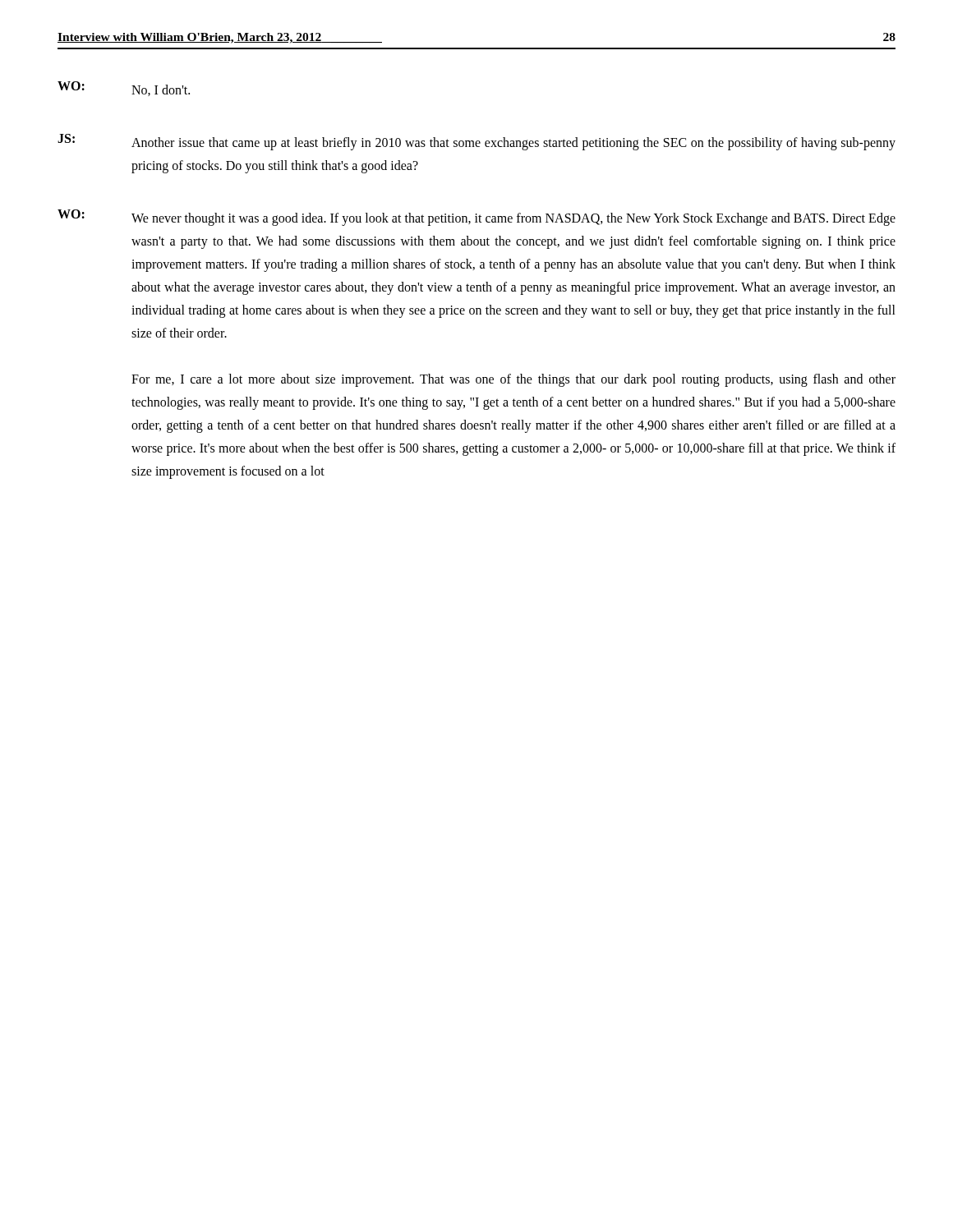
Task: Click the passage that begins "WO: We never thought"
Action: [476, 218]
